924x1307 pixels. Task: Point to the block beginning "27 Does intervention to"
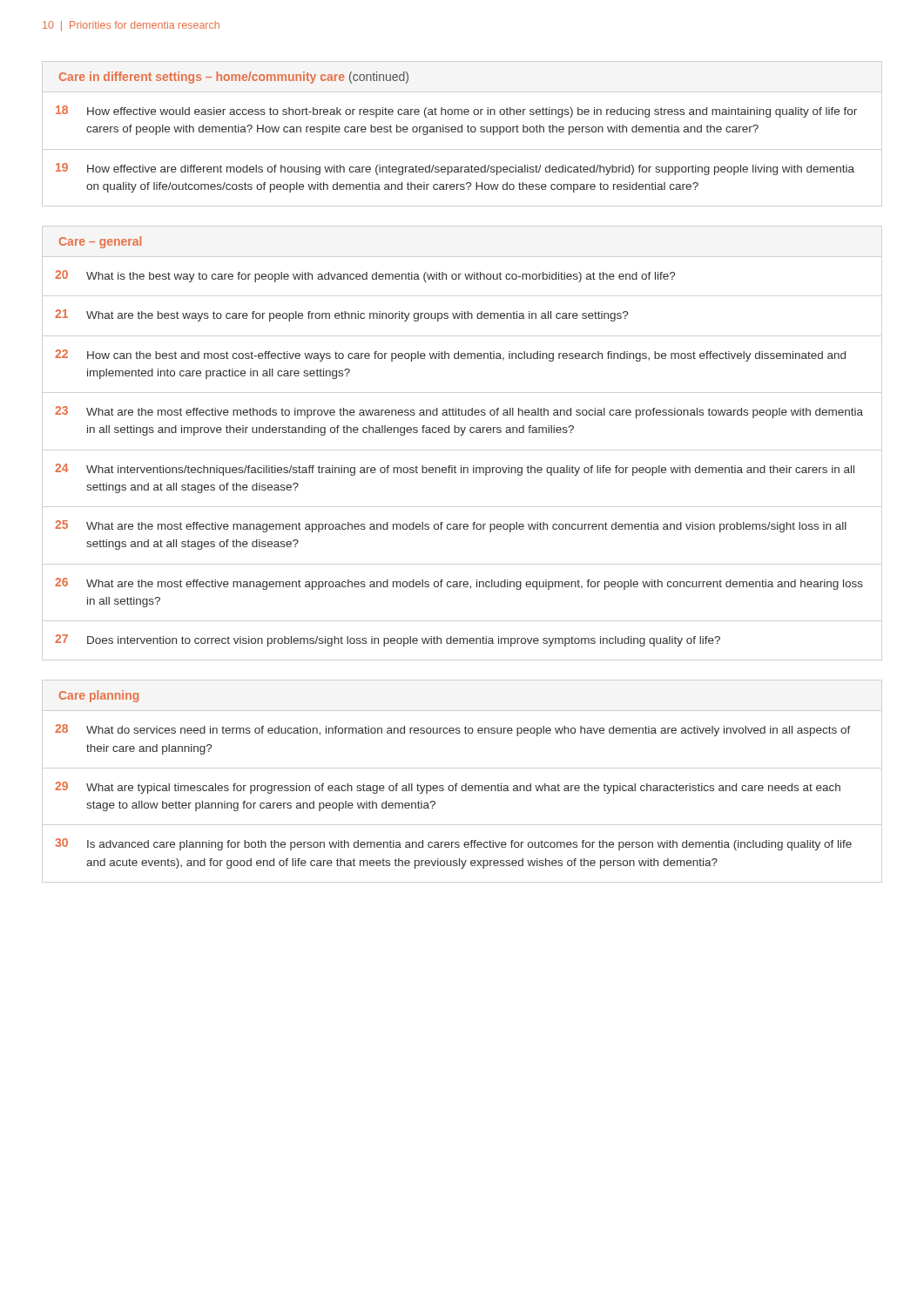[x=388, y=640]
